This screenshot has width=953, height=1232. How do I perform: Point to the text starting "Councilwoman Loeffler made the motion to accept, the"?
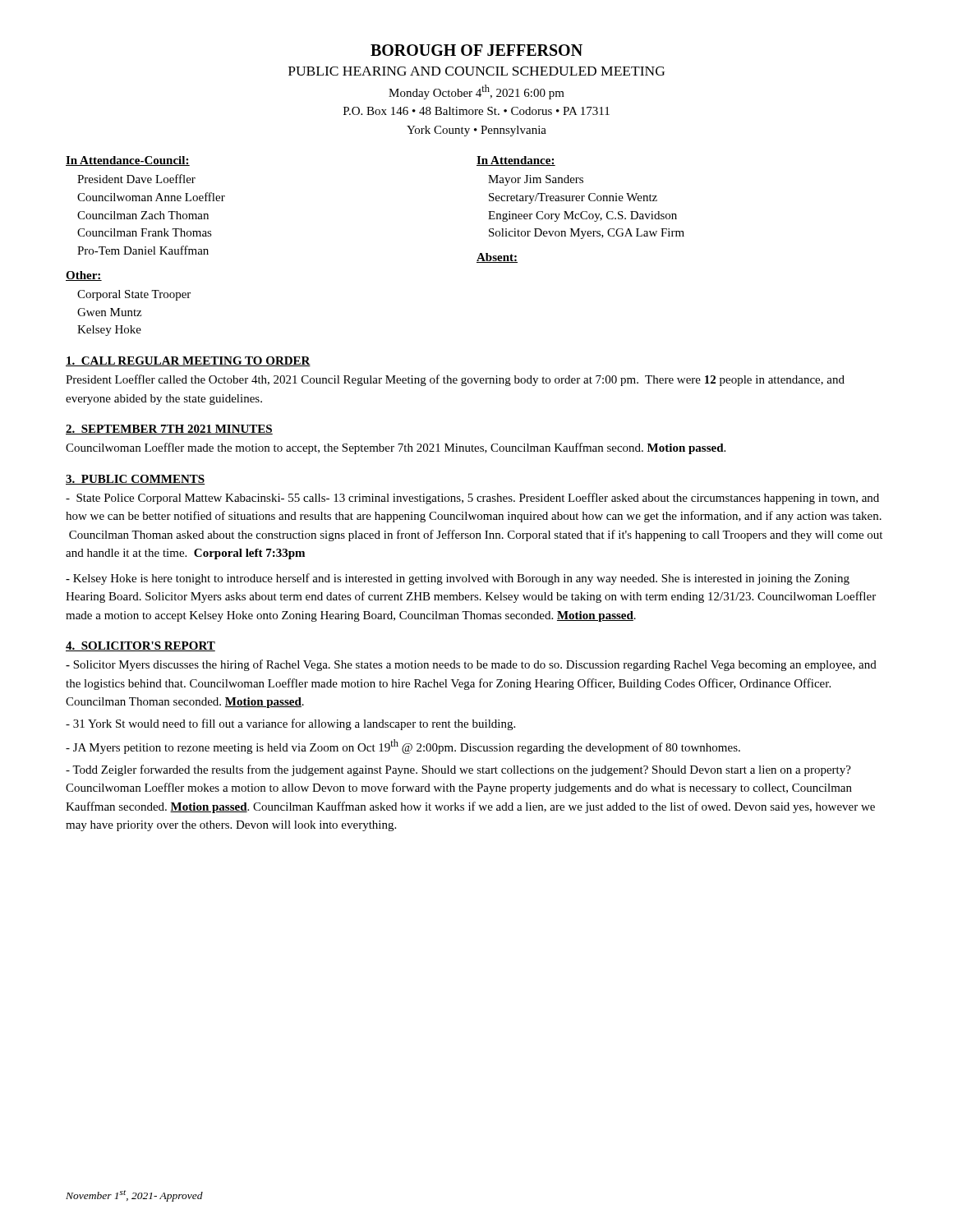click(x=396, y=448)
